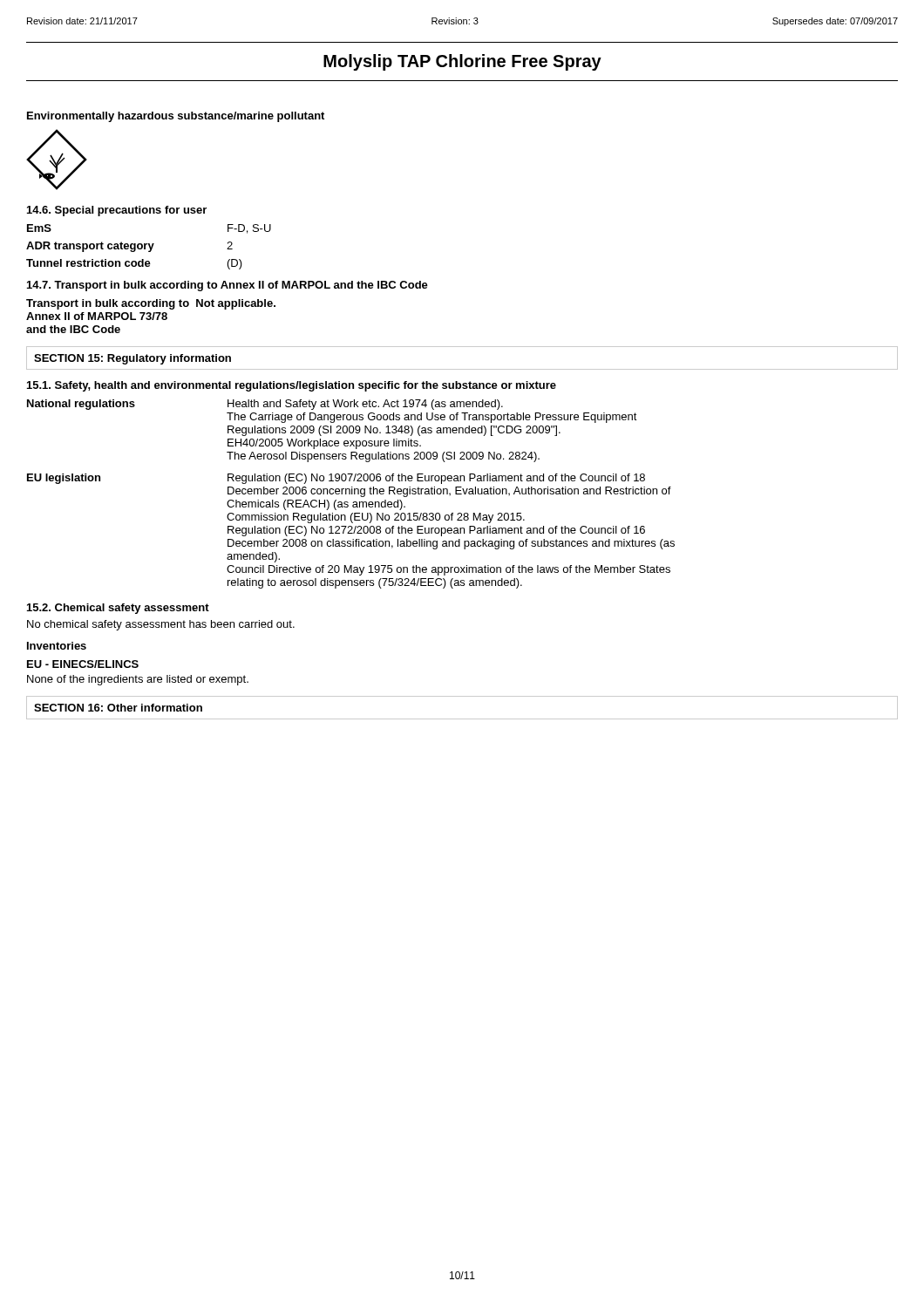Locate the section header that says "SECTION 16: Other"
The height and width of the screenshot is (1308, 924).
point(118,708)
